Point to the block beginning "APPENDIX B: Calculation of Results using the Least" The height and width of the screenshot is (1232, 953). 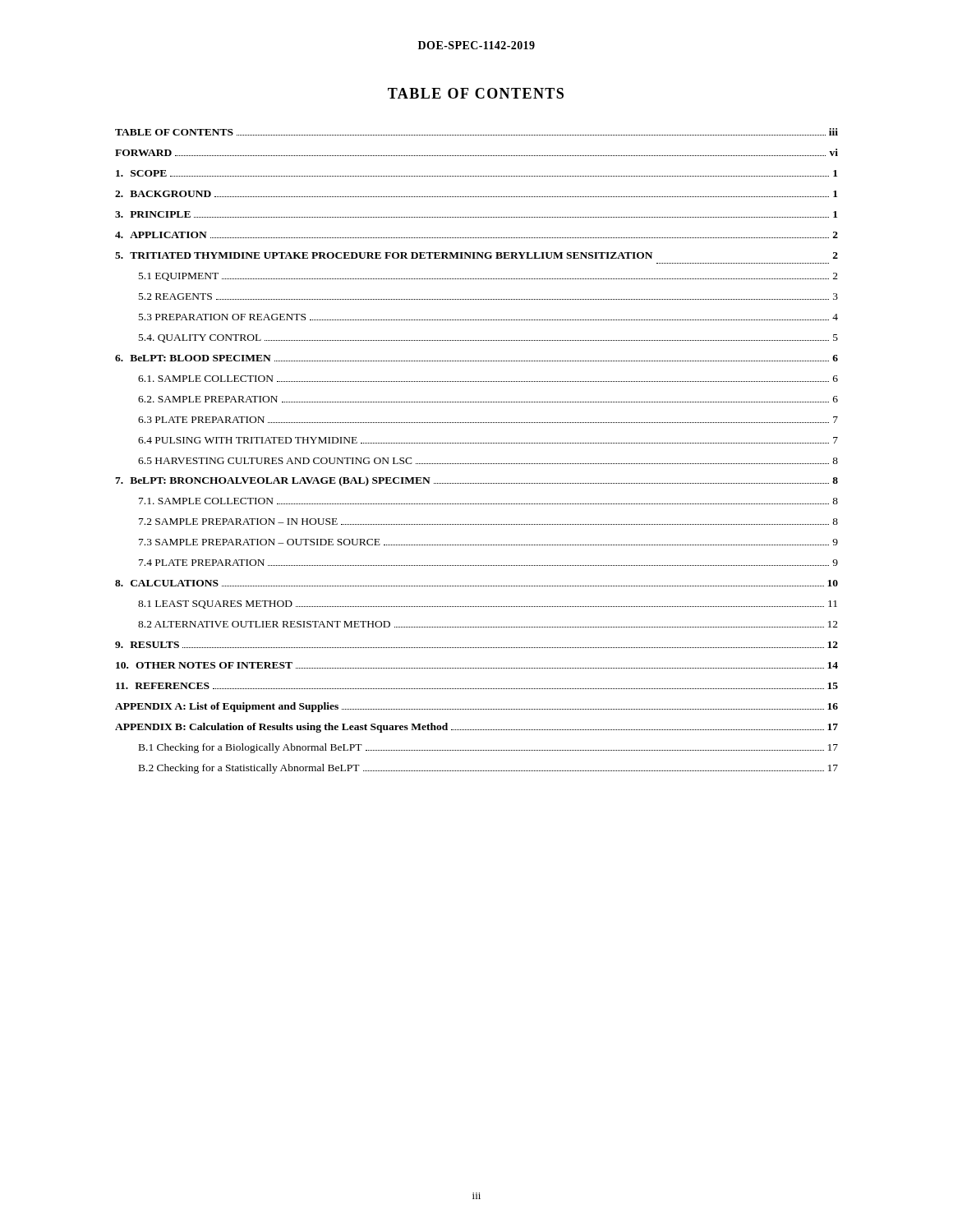pos(476,727)
